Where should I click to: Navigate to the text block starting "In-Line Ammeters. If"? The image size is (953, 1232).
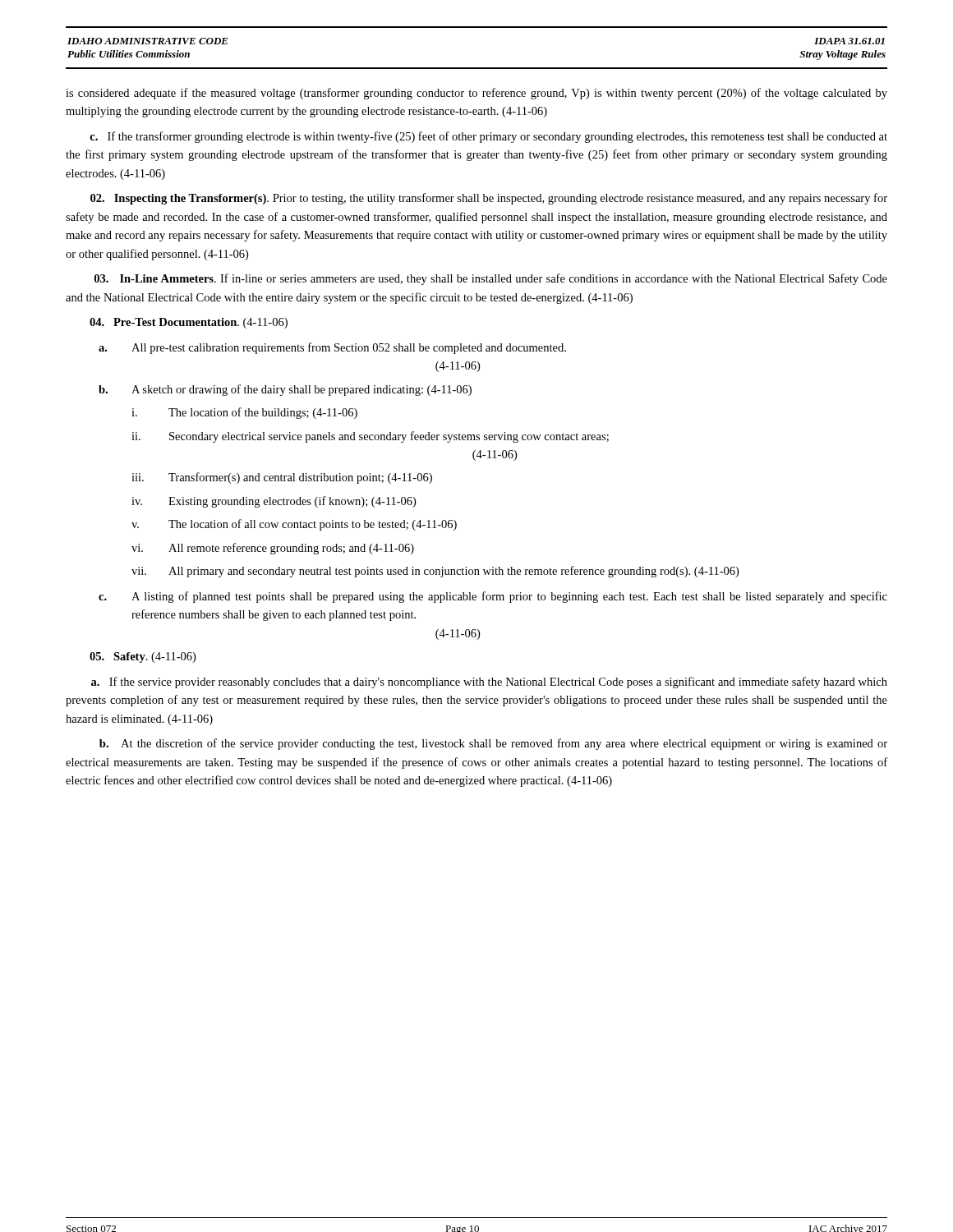[476, 288]
